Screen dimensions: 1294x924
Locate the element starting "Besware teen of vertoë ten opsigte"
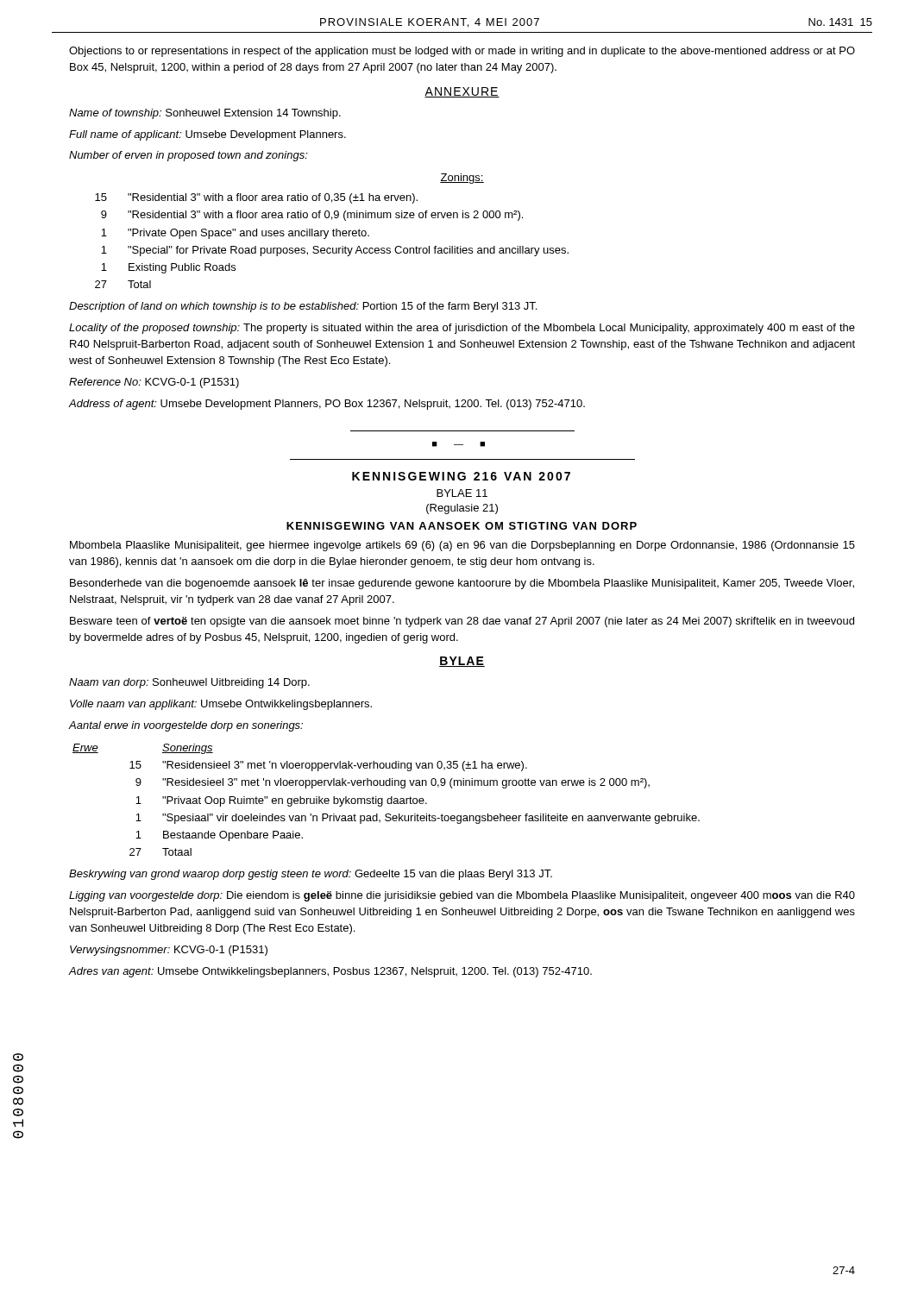coord(462,629)
